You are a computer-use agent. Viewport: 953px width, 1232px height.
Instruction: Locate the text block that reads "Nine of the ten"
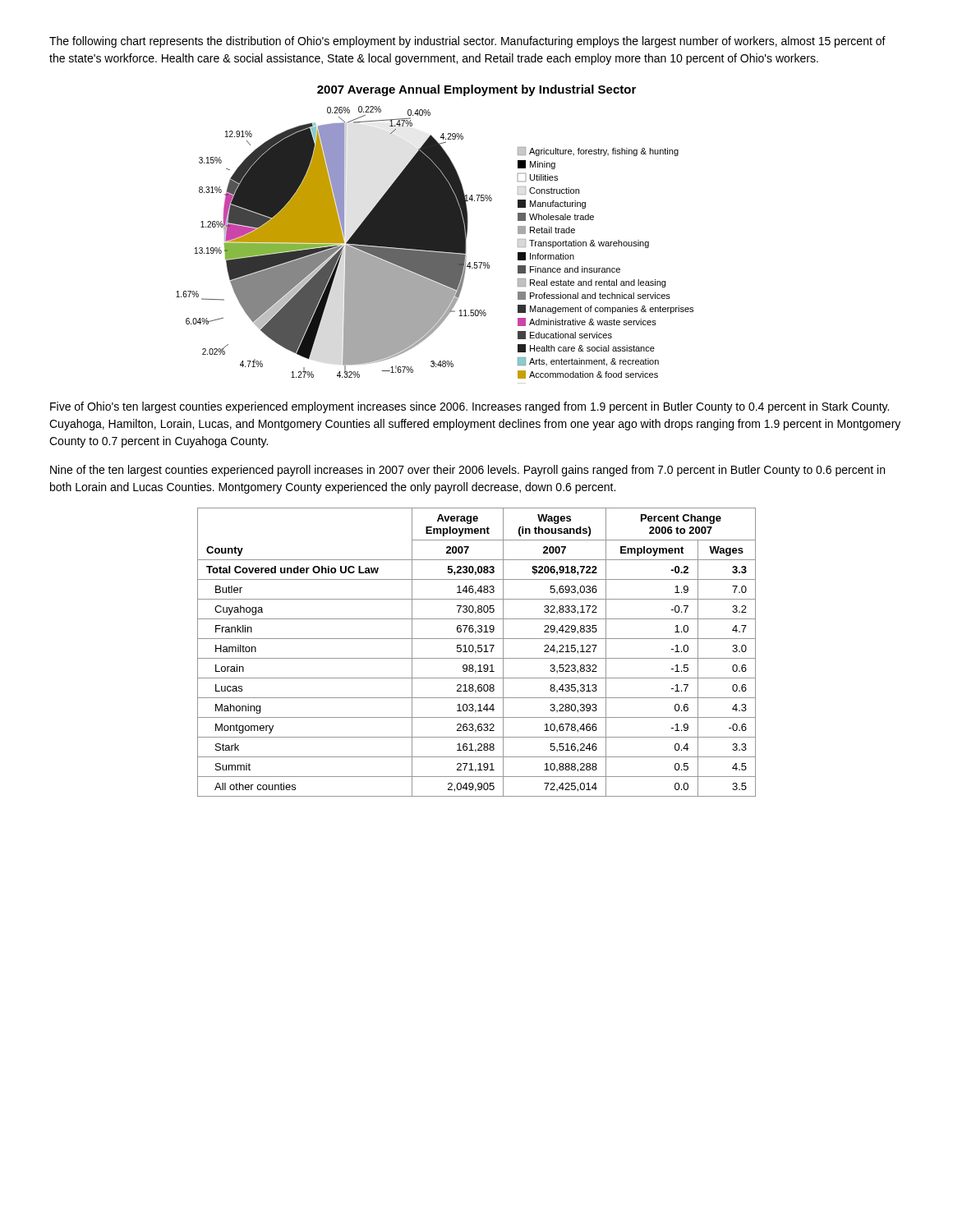click(x=467, y=478)
